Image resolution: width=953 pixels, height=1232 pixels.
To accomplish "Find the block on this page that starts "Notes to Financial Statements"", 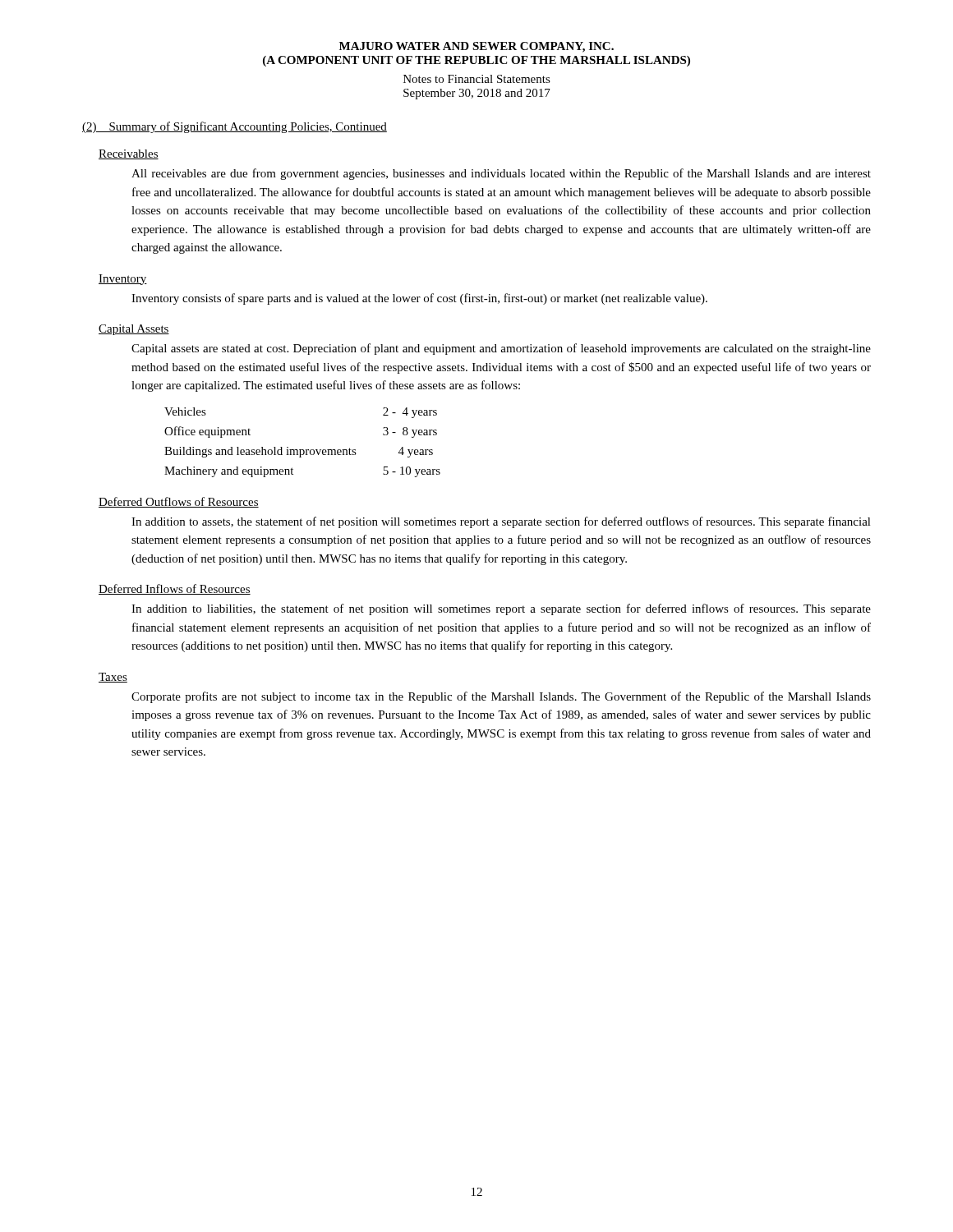I will (x=476, y=86).
